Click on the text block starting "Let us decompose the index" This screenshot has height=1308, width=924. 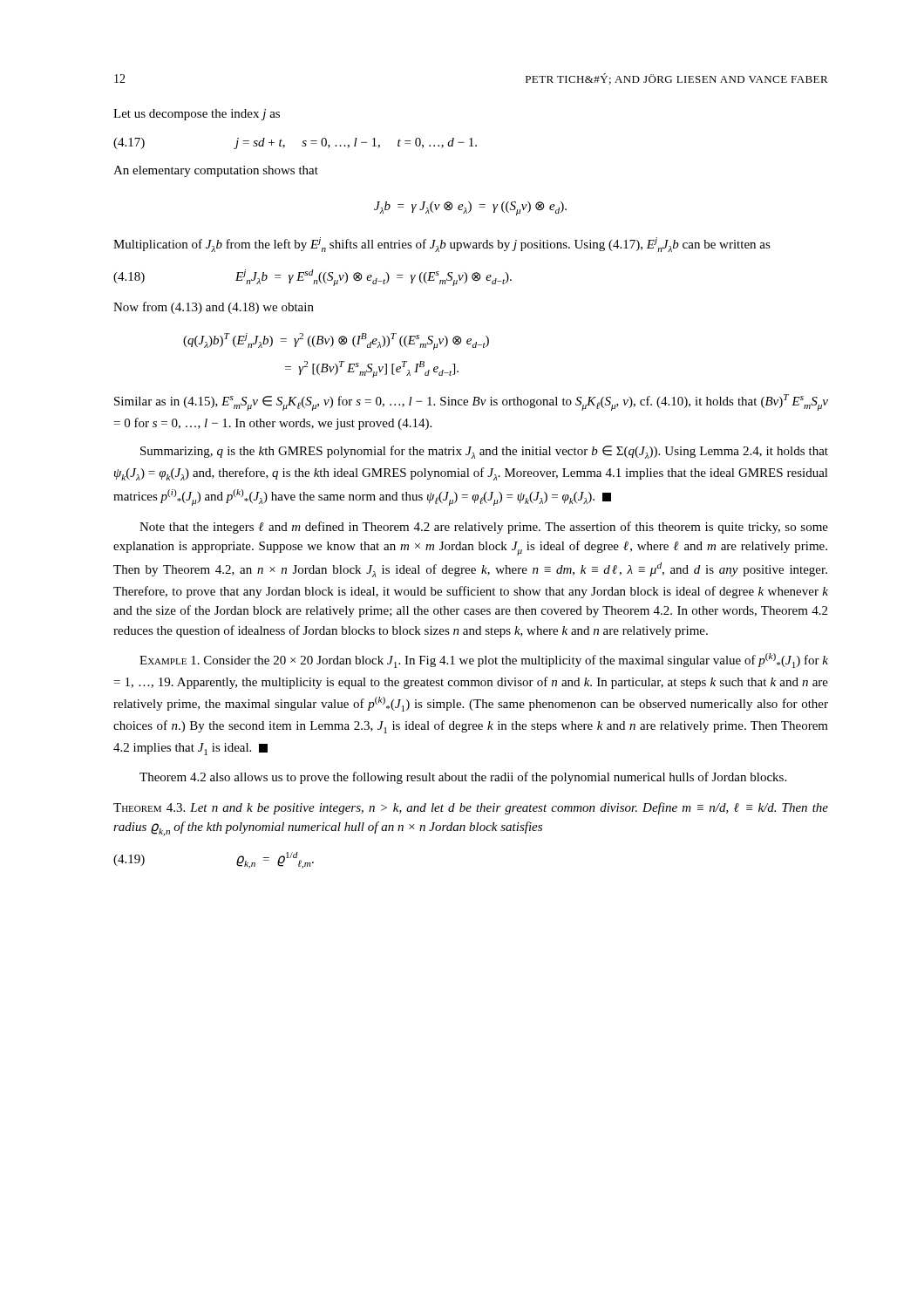coord(197,115)
